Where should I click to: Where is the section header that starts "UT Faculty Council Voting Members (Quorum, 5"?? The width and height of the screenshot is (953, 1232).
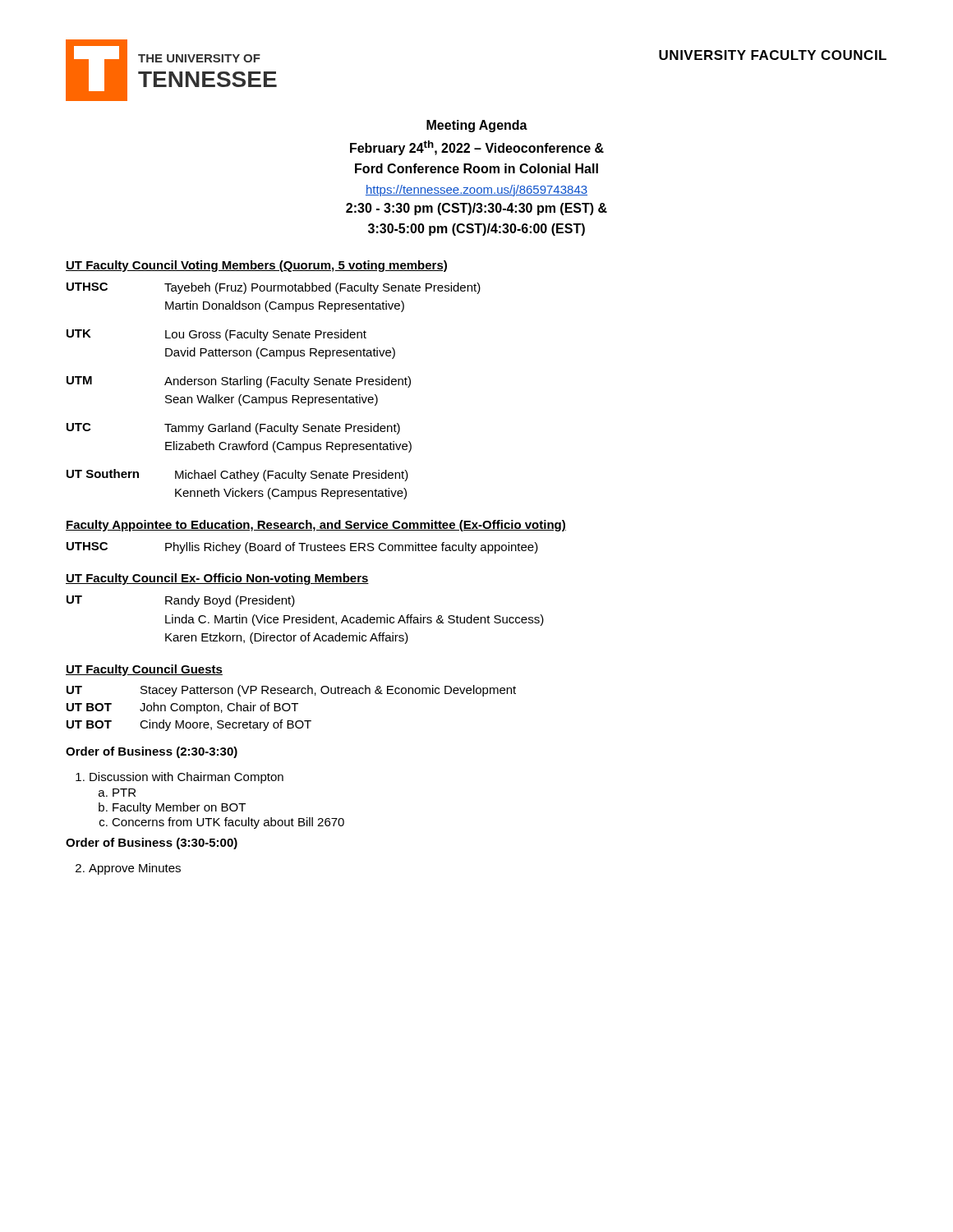click(257, 265)
